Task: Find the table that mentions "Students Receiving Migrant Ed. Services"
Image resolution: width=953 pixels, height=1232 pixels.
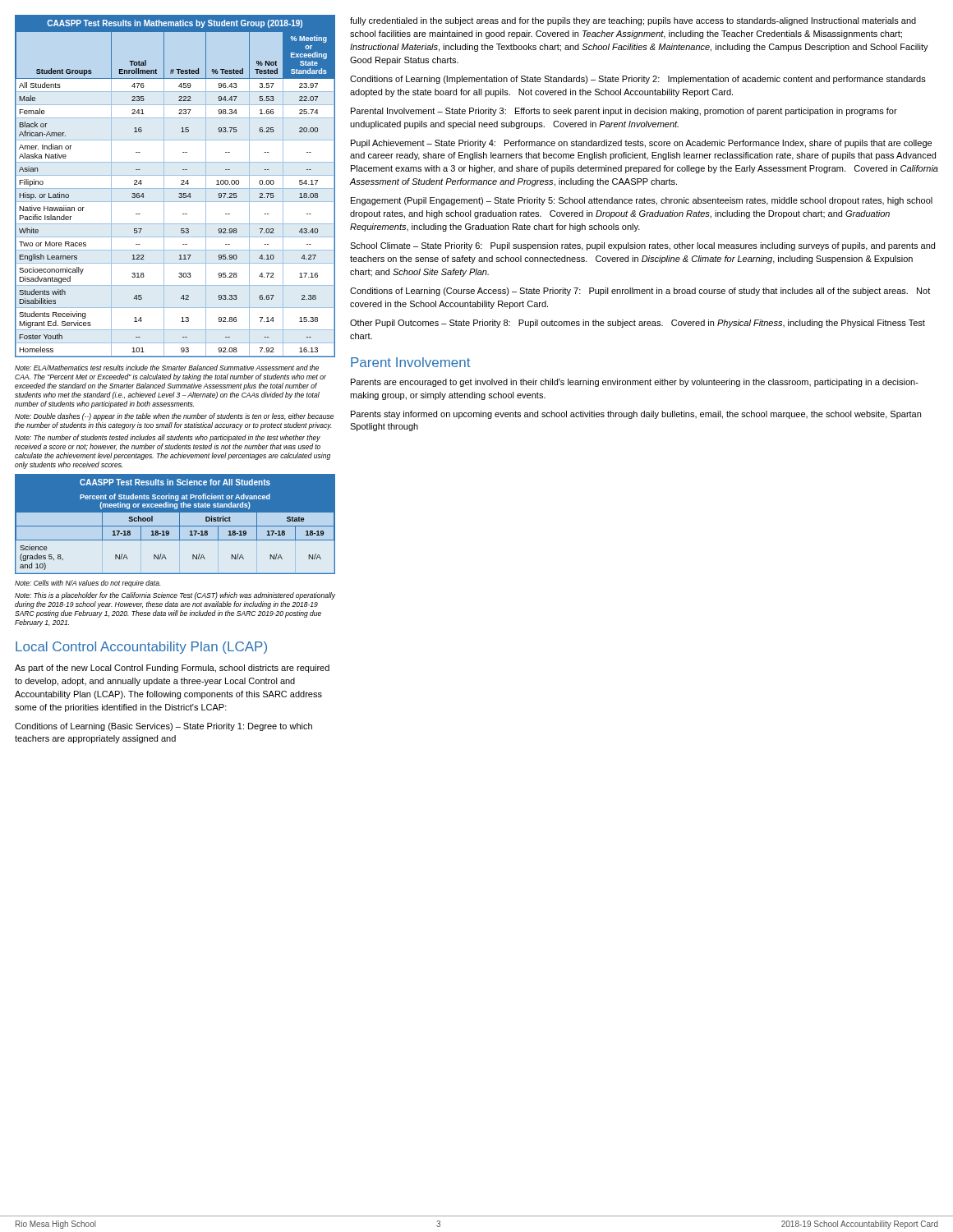Action: click(x=175, y=186)
